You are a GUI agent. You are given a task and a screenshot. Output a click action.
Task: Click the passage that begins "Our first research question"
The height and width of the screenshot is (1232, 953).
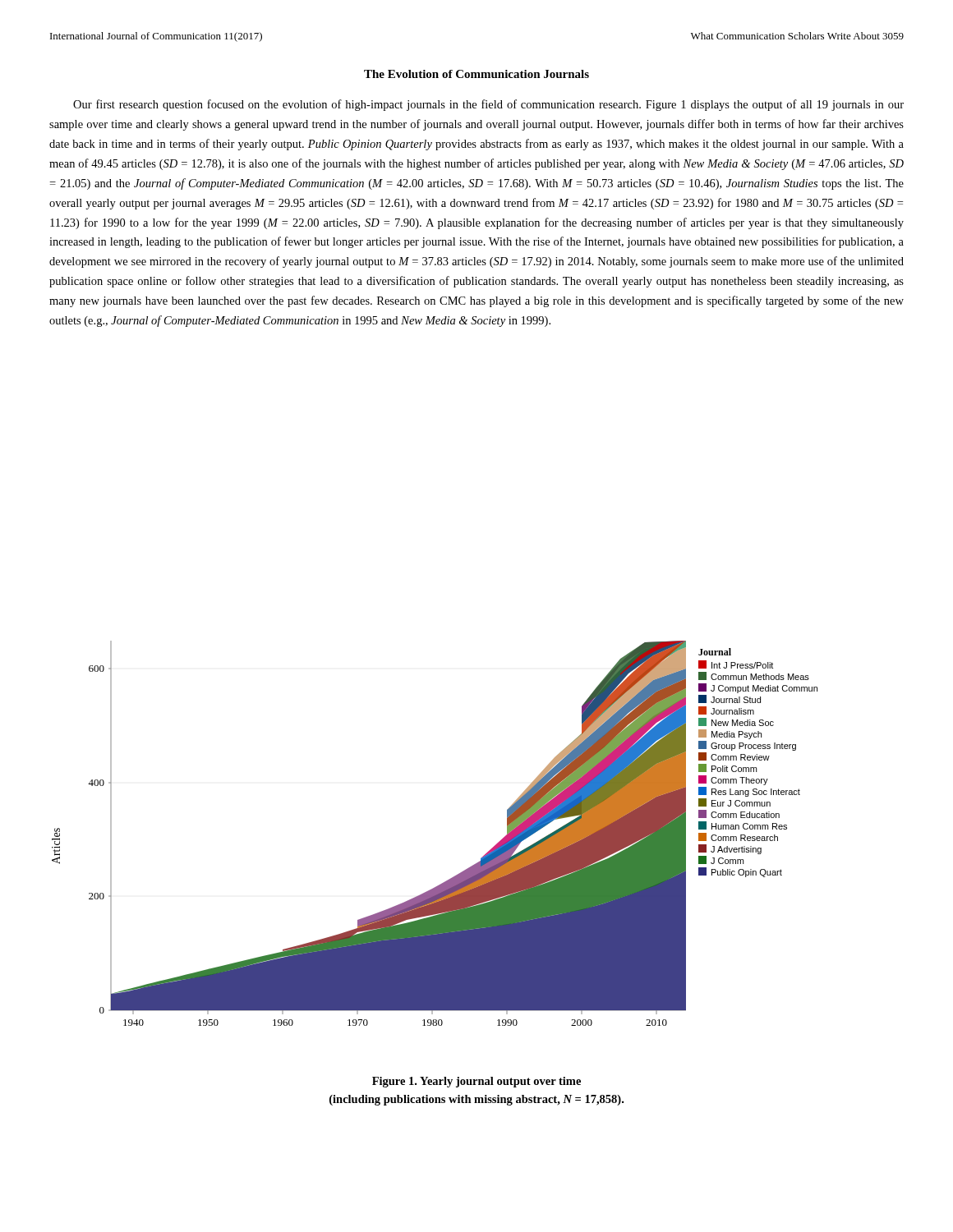(x=476, y=212)
